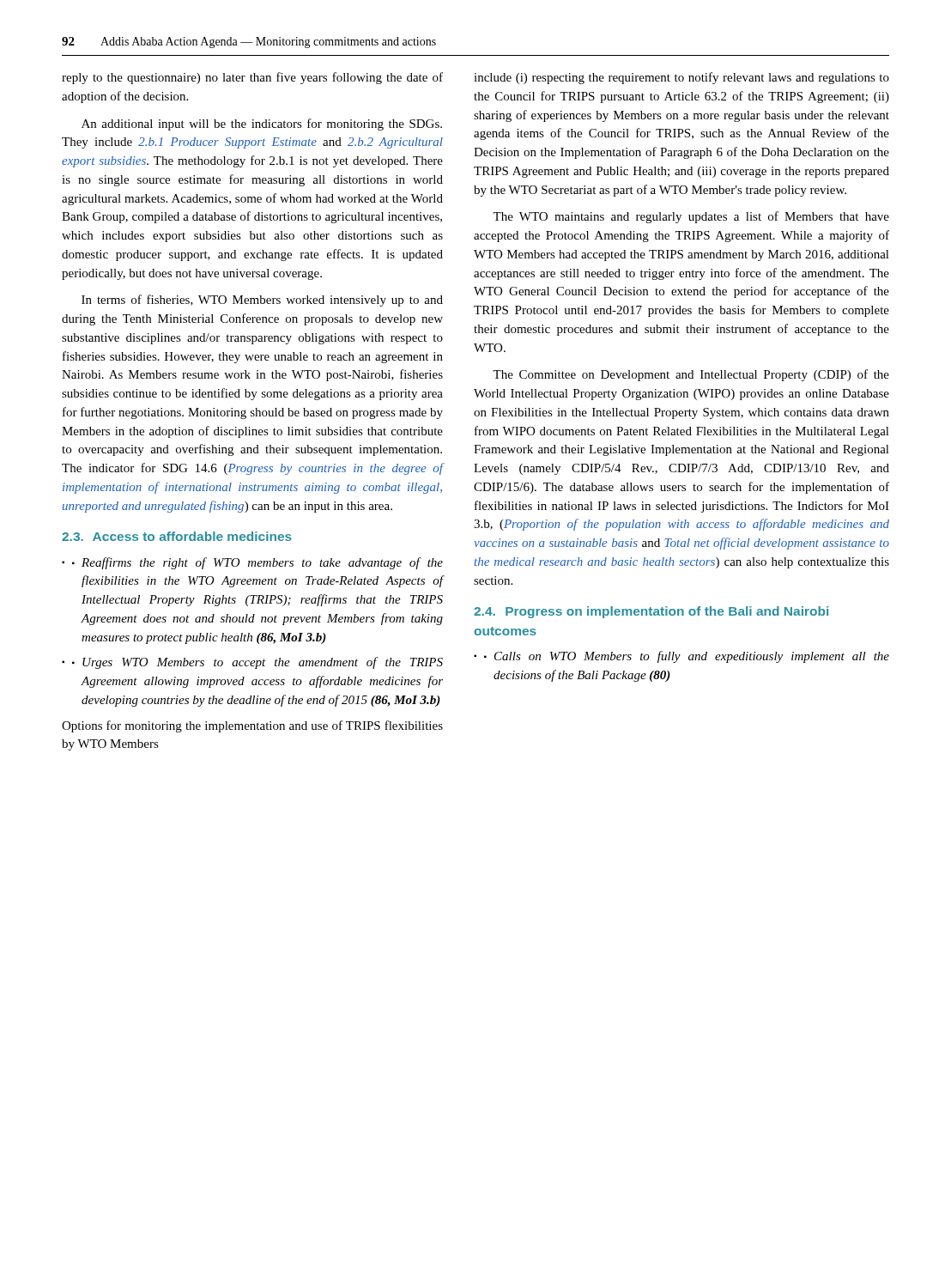Navigate to the text starting "The Committee on"
The image size is (951, 1288).
(681, 478)
